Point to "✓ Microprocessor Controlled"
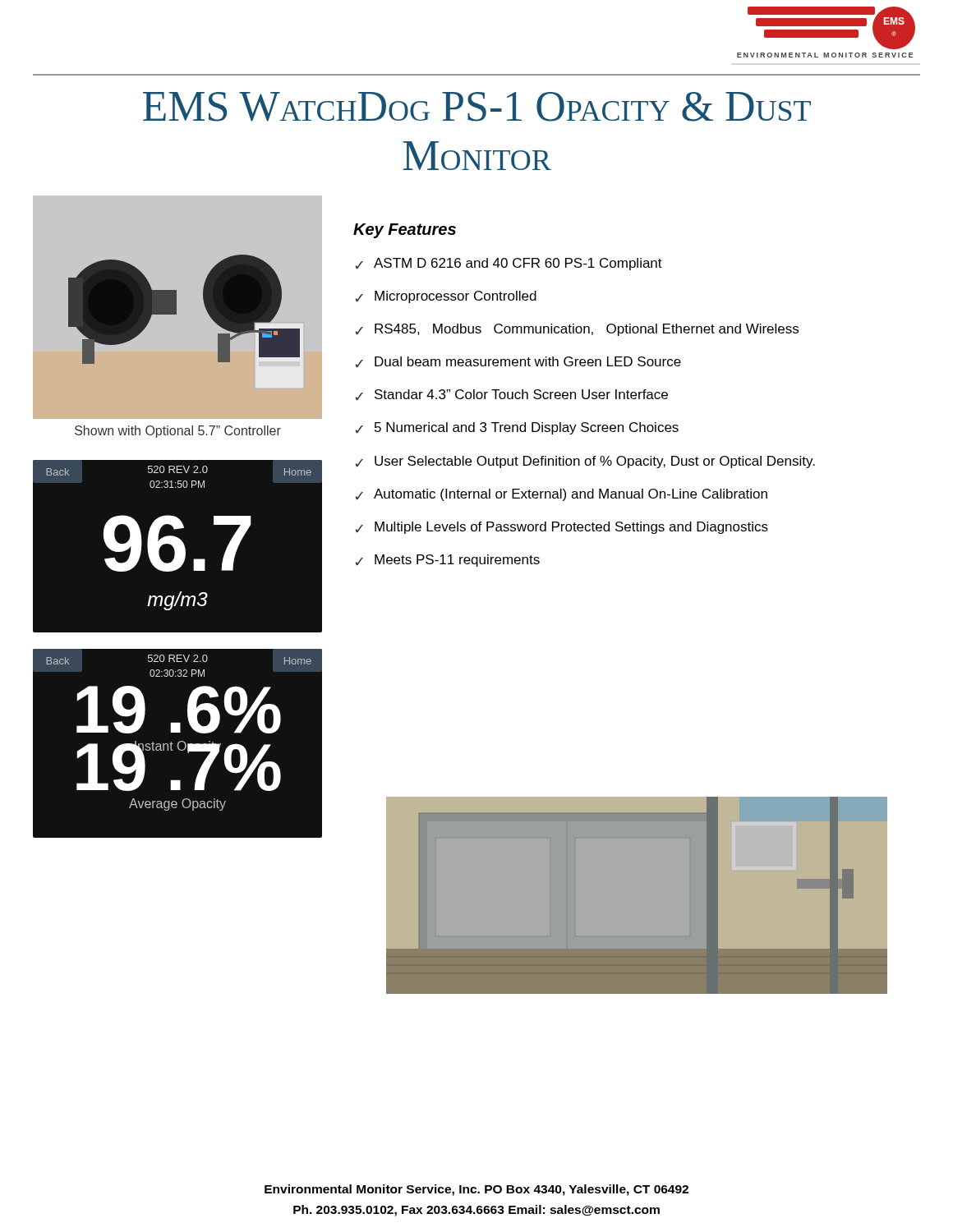Image resolution: width=953 pixels, height=1232 pixels. 446,297
